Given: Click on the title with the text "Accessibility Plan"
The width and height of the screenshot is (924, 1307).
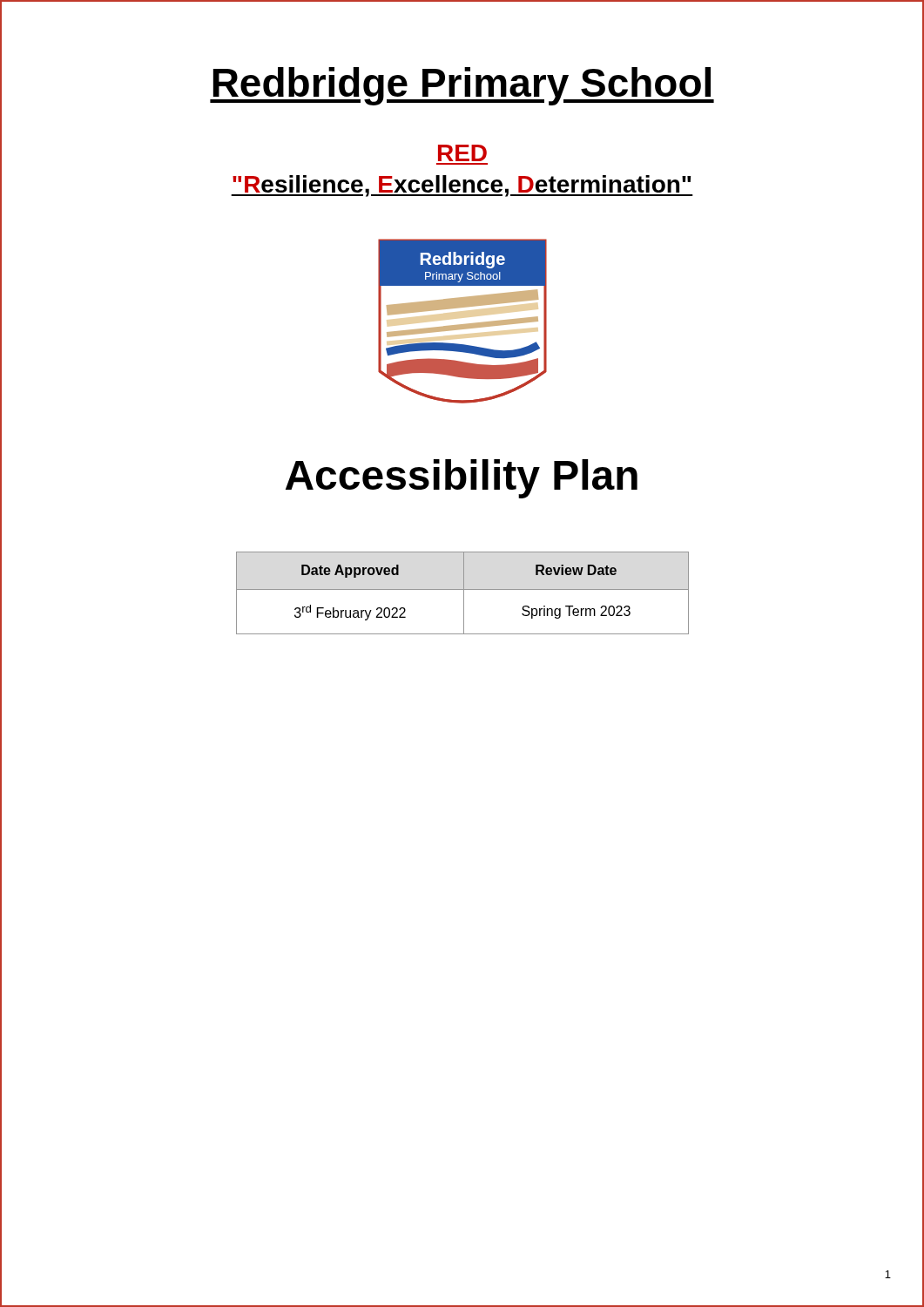Looking at the screenshot, I should click(462, 475).
